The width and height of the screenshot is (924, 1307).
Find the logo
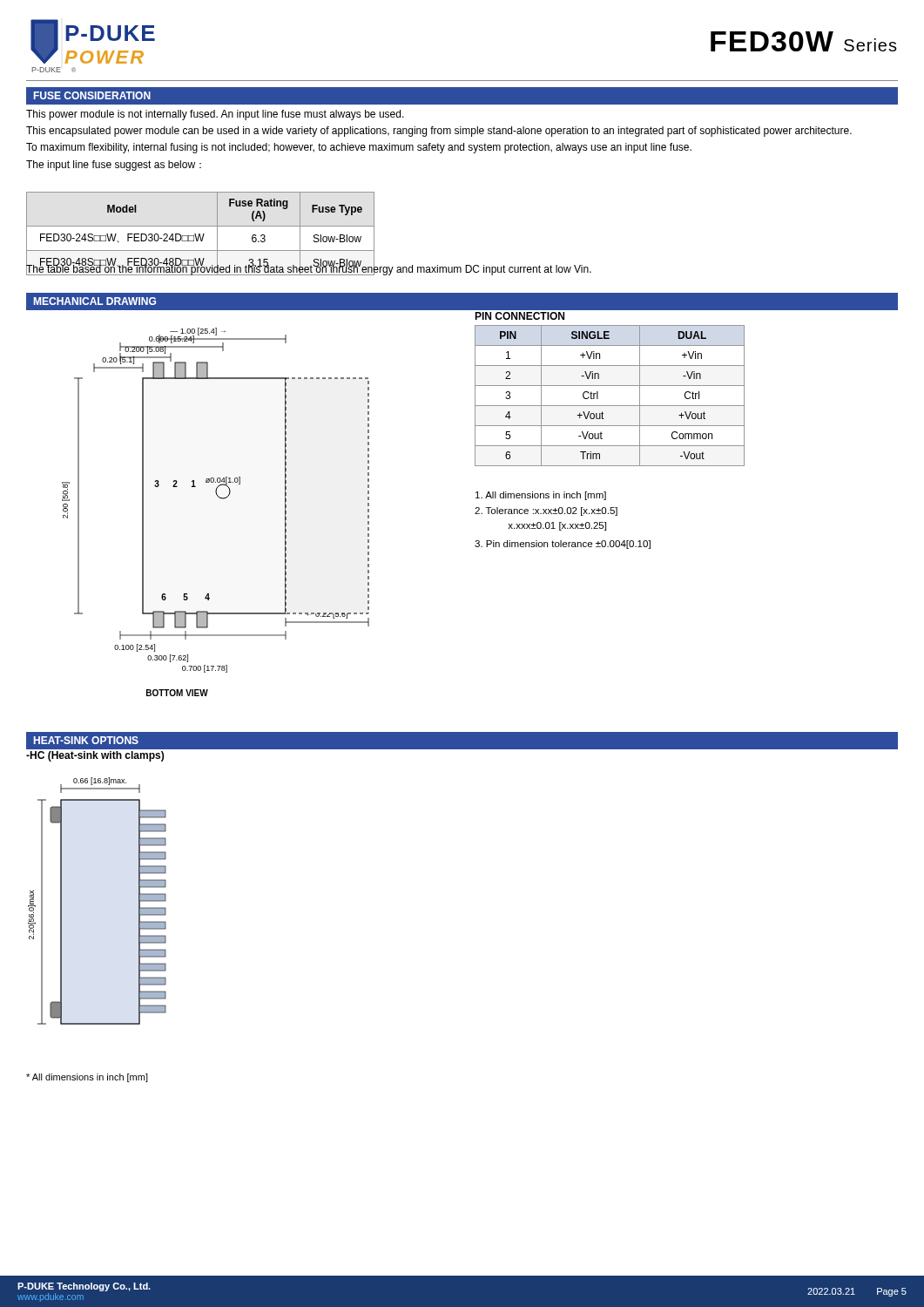pyautogui.click(x=116, y=44)
